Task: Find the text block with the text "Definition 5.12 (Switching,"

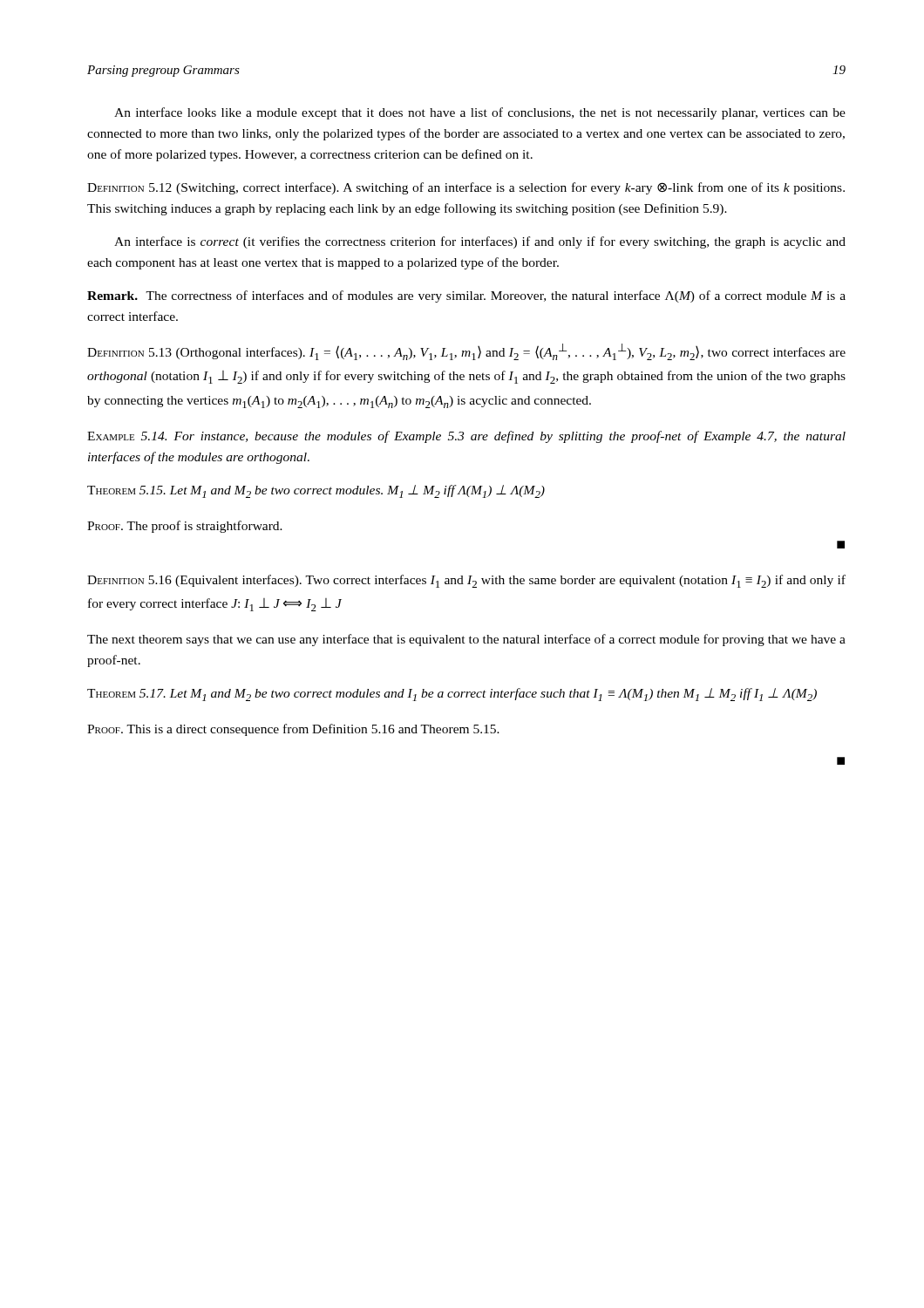Action: click(x=466, y=198)
